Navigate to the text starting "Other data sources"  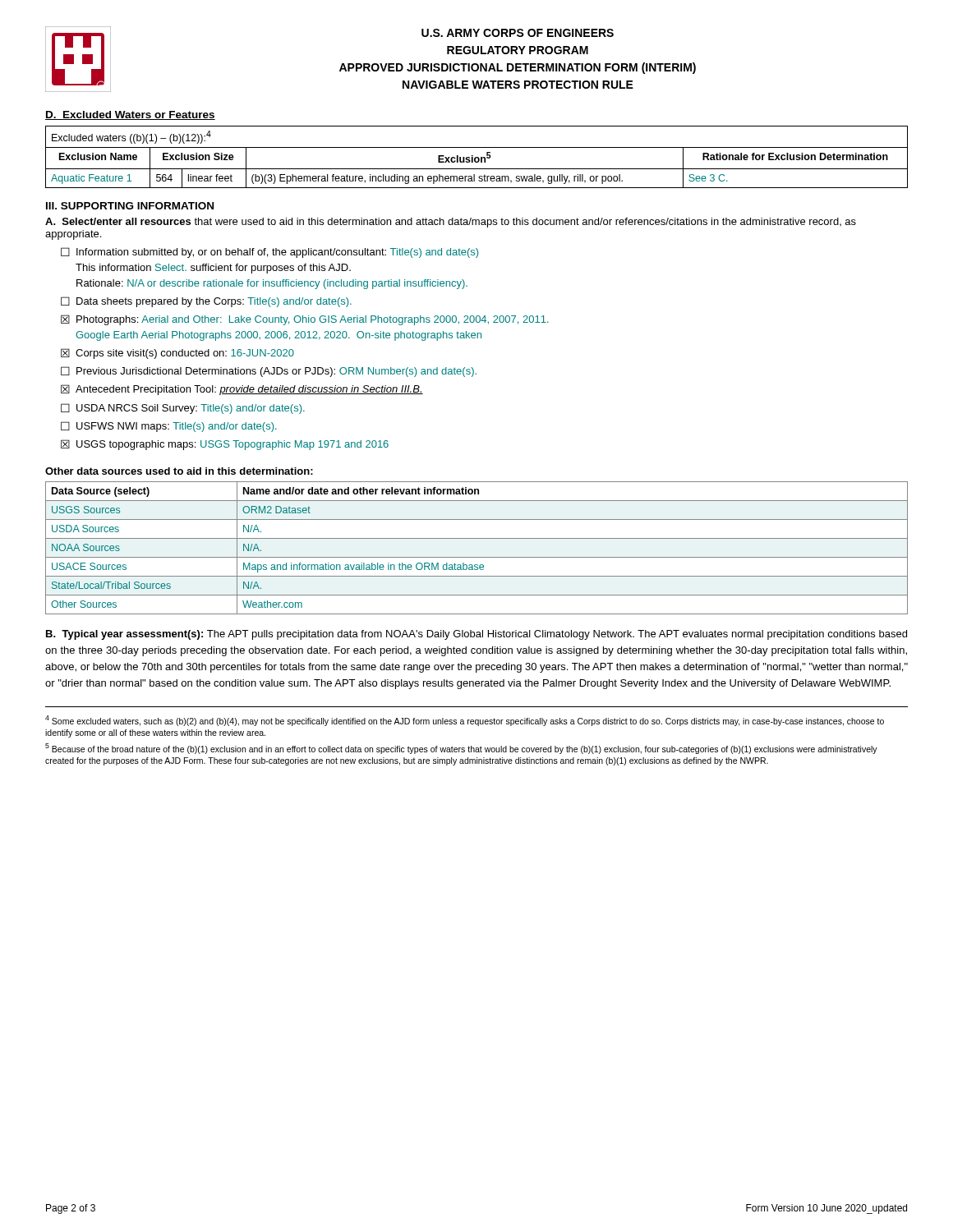tap(179, 471)
